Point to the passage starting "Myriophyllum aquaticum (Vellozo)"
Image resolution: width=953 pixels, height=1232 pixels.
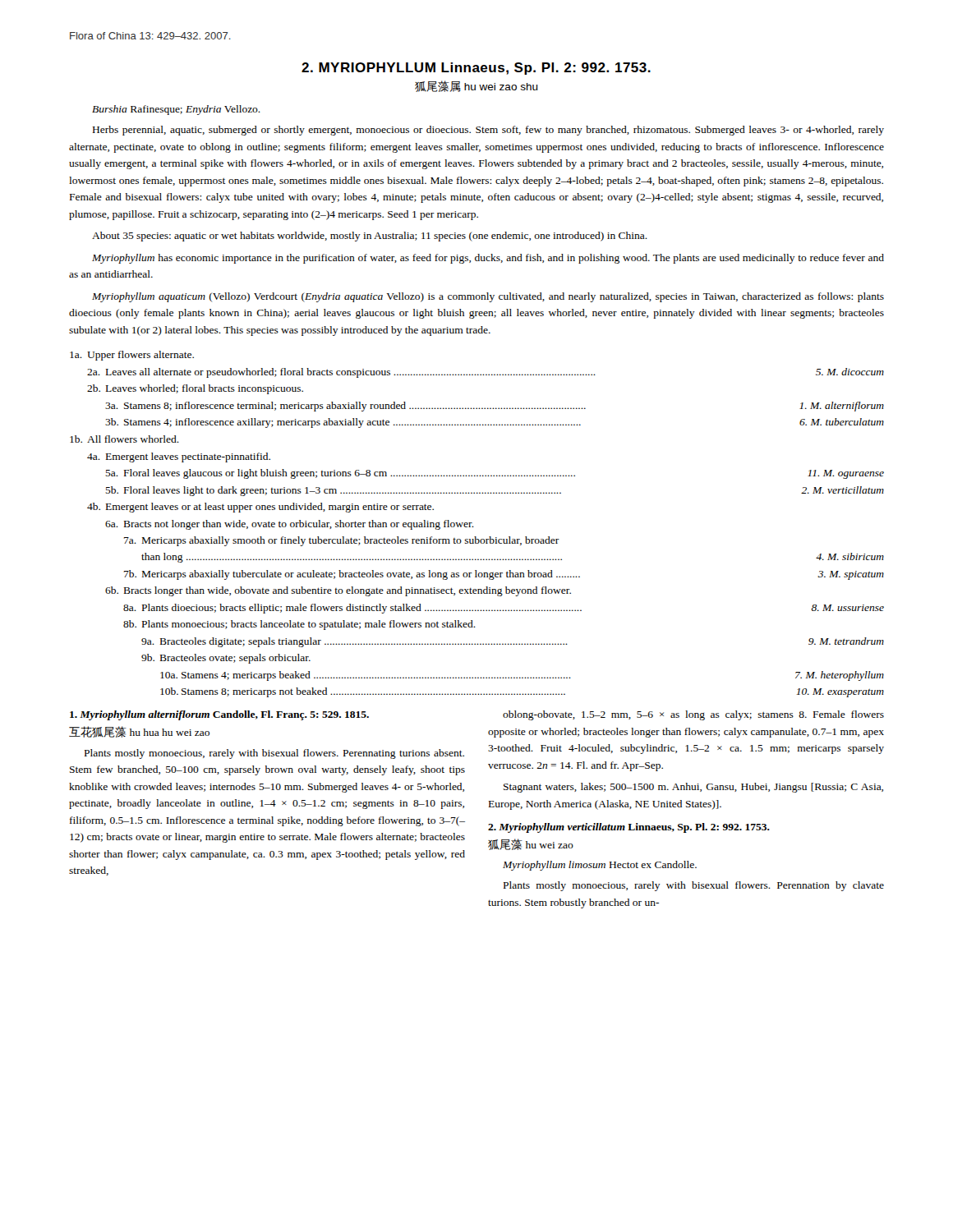[476, 313]
